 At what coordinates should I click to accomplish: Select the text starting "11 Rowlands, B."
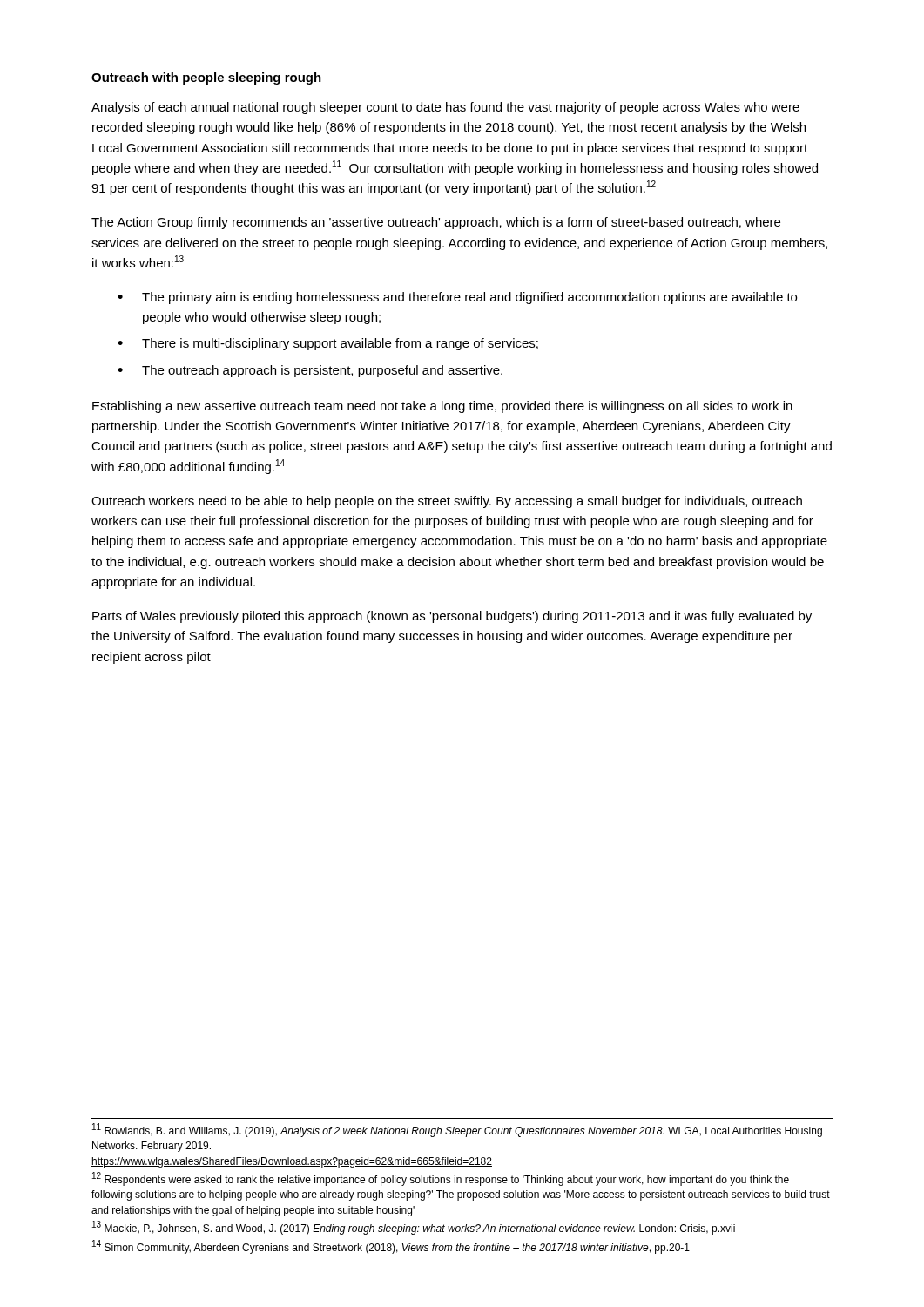click(457, 1146)
